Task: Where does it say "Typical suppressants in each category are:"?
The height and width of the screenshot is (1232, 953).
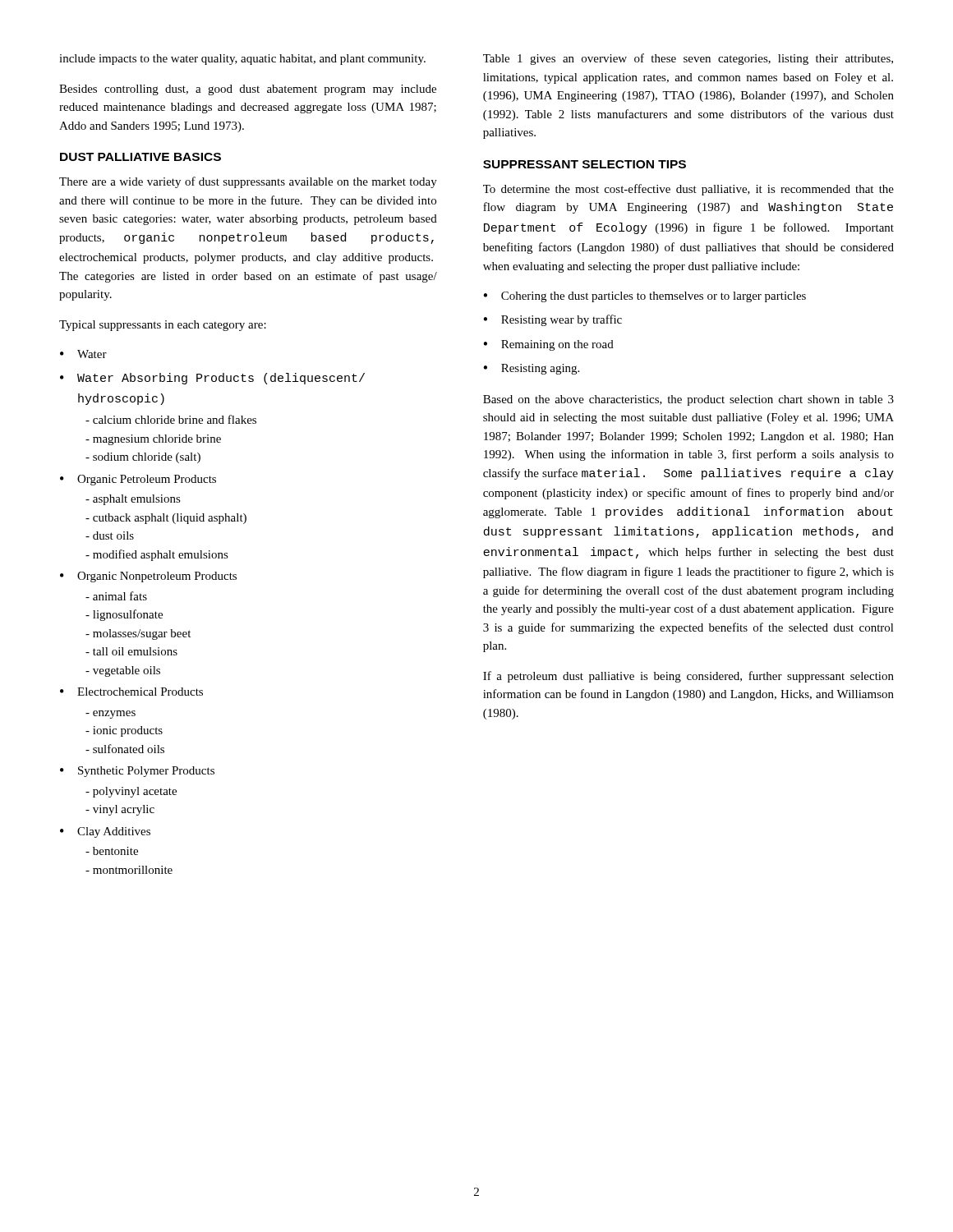Action: pos(163,324)
